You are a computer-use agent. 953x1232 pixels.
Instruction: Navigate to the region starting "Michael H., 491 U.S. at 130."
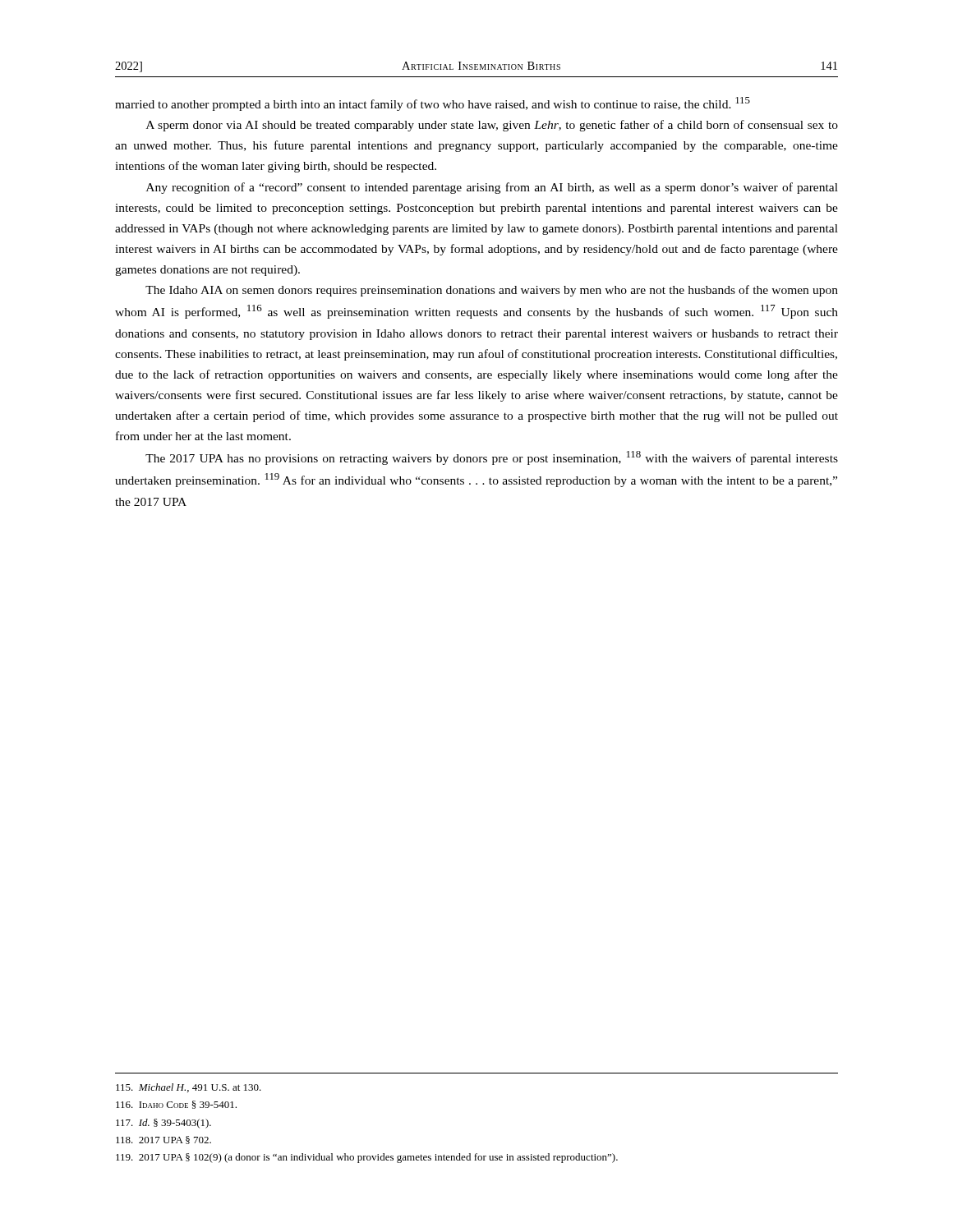tap(188, 1087)
